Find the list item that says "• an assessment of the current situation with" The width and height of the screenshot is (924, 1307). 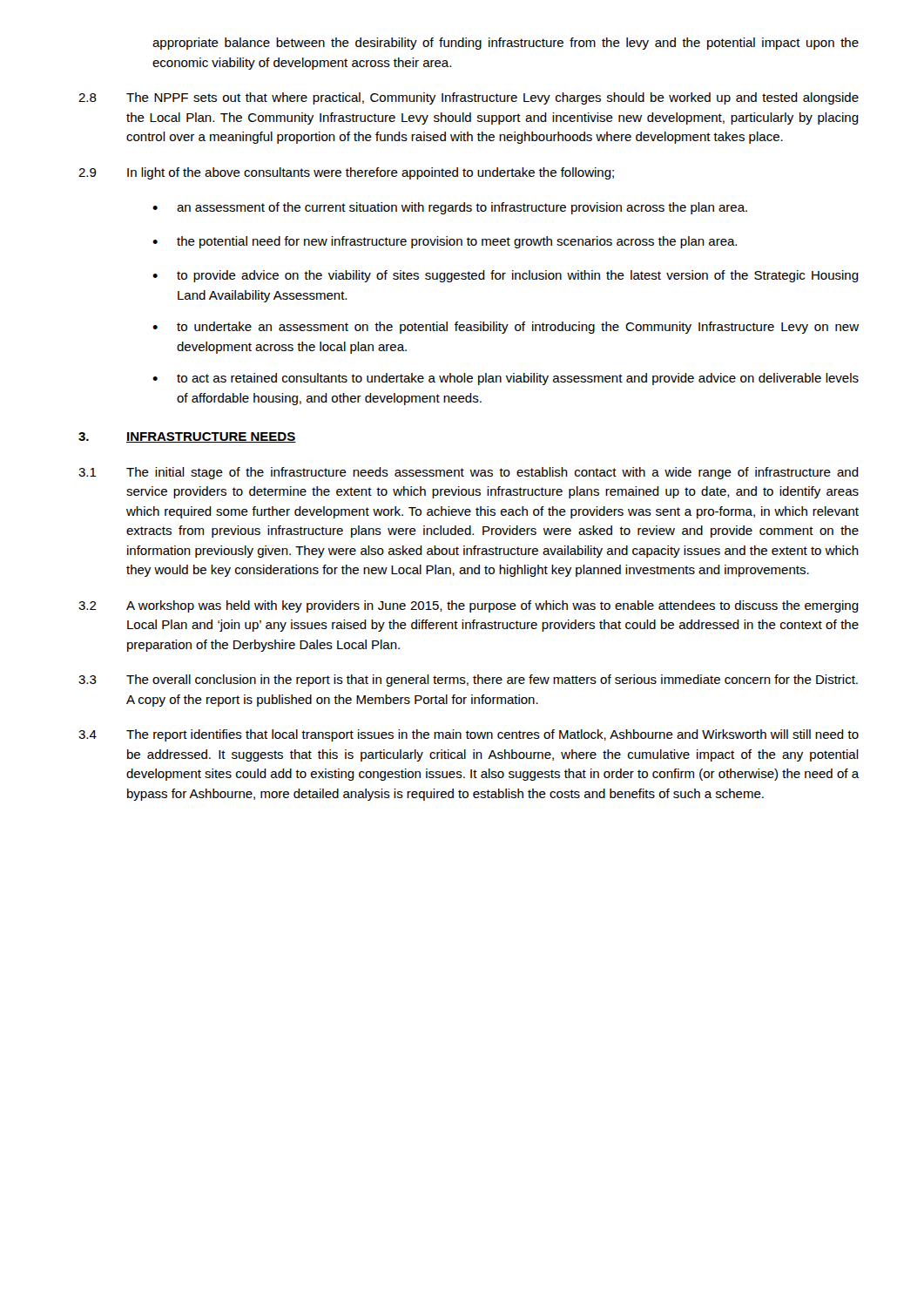point(506,209)
